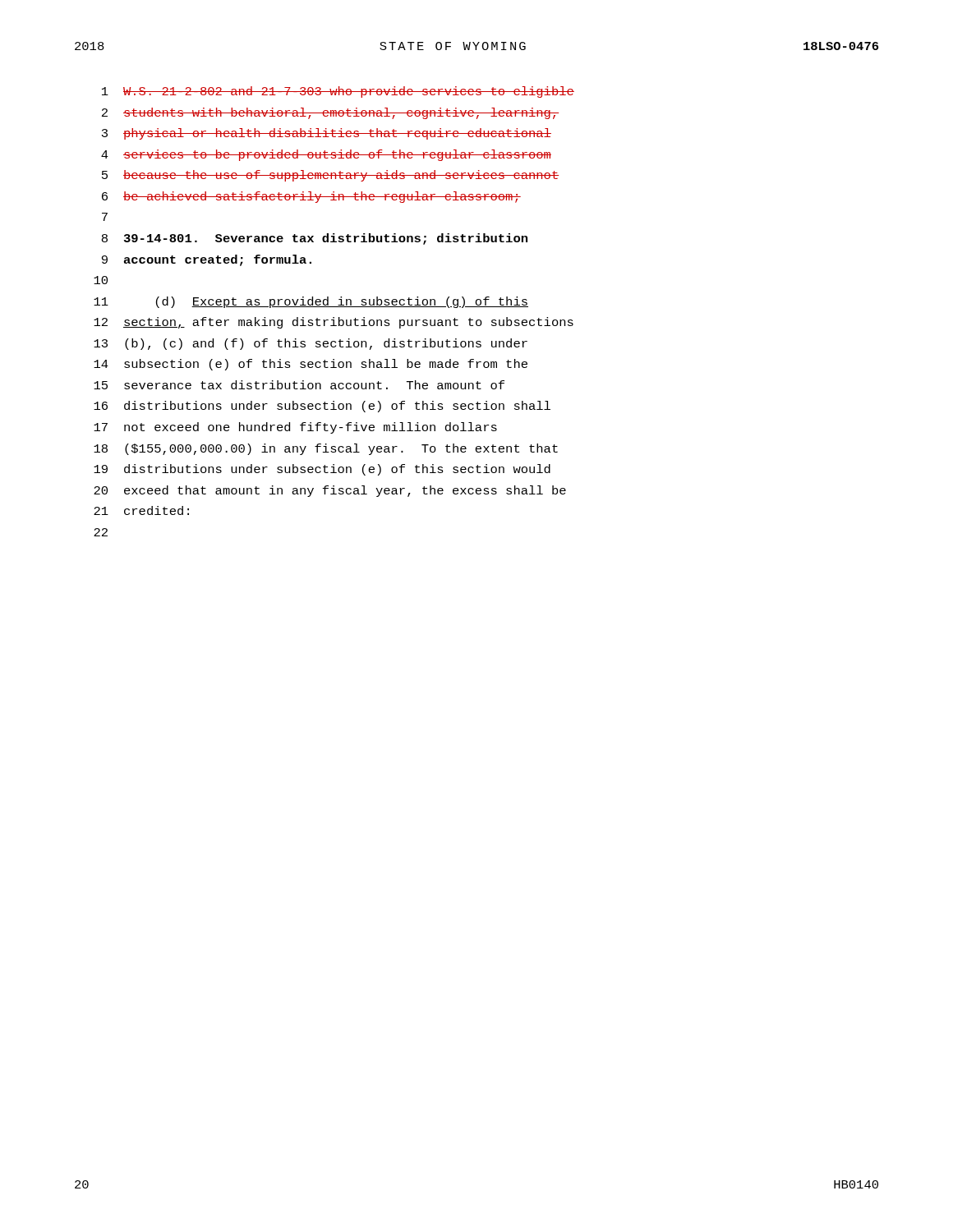The height and width of the screenshot is (1232, 953).
Task: Click on the passage starting "16 distributions under"
Action: pyautogui.click(x=476, y=408)
